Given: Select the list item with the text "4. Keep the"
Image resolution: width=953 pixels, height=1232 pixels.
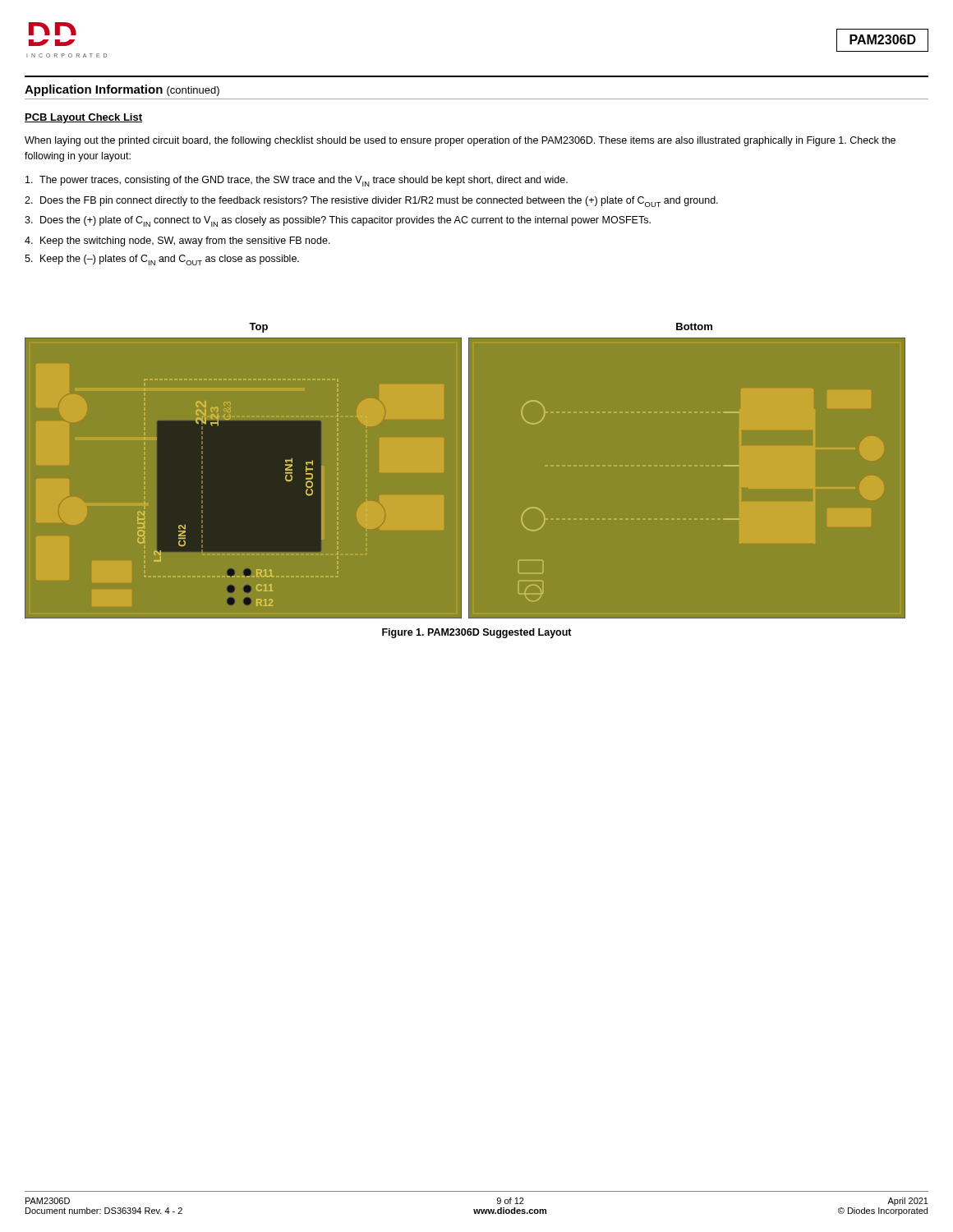Looking at the screenshot, I should tap(177, 241).
